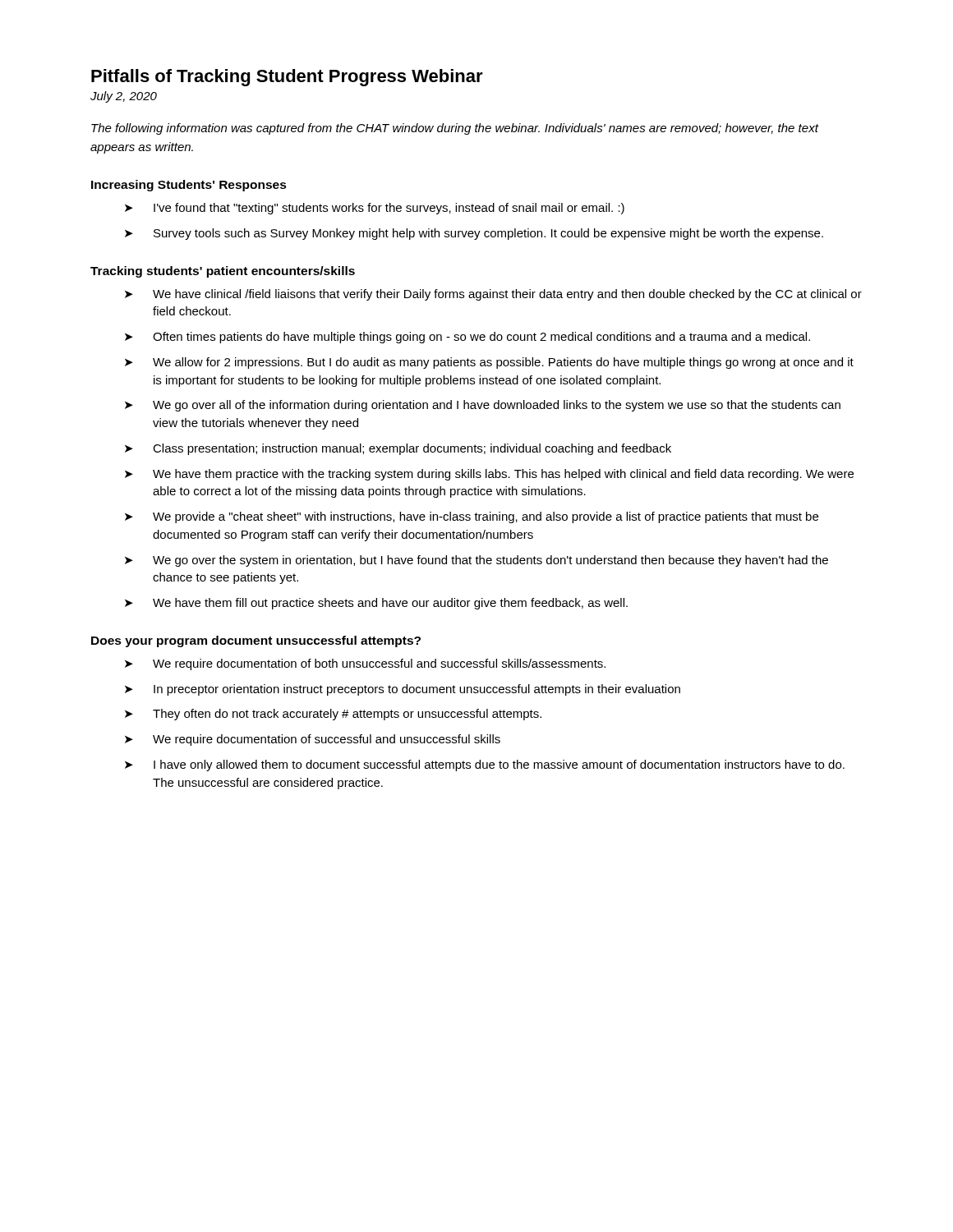Select the block starting "The following information was"
The width and height of the screenshot is (953, 1232).
454,137
